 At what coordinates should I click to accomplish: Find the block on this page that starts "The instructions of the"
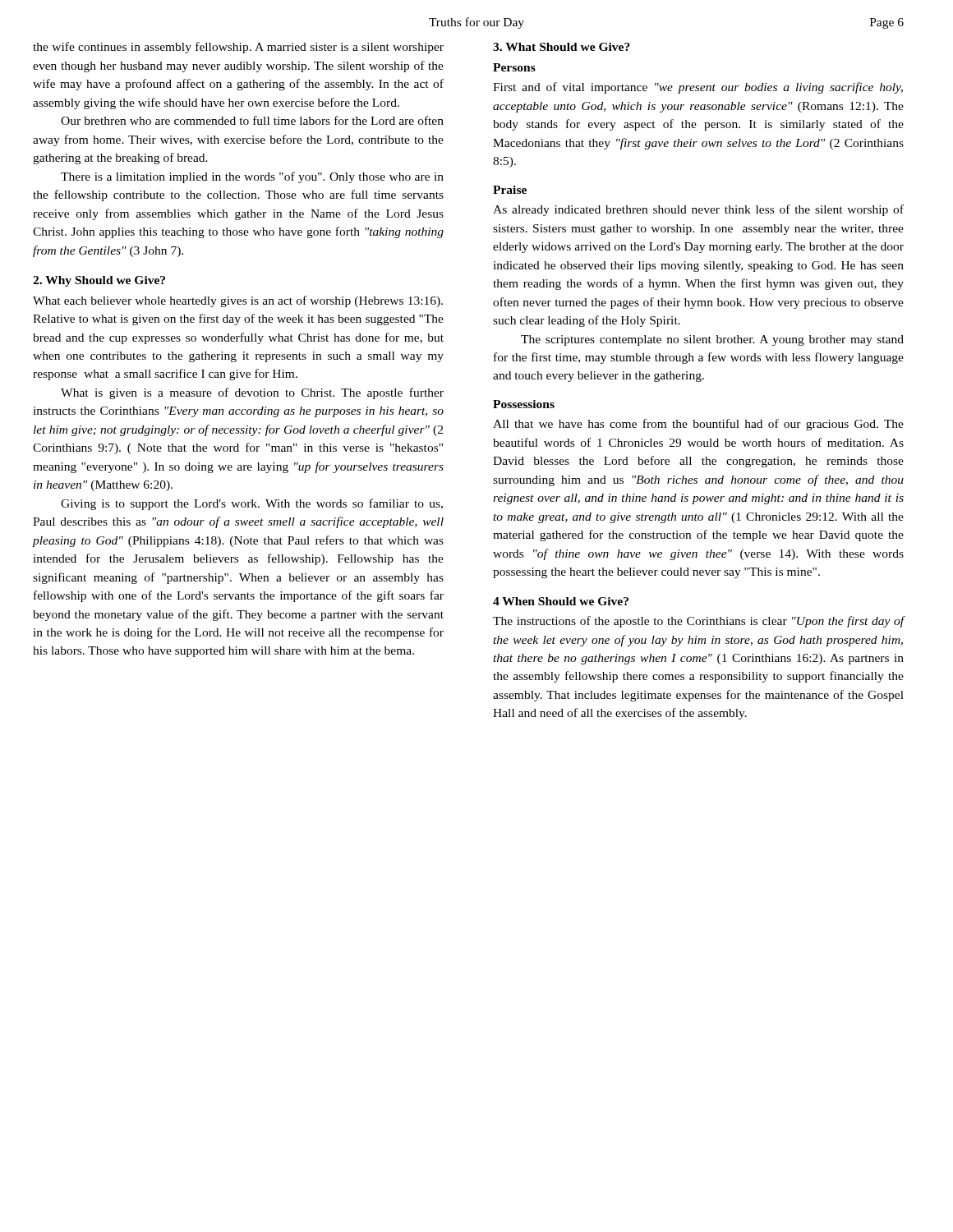coord(698,667)
